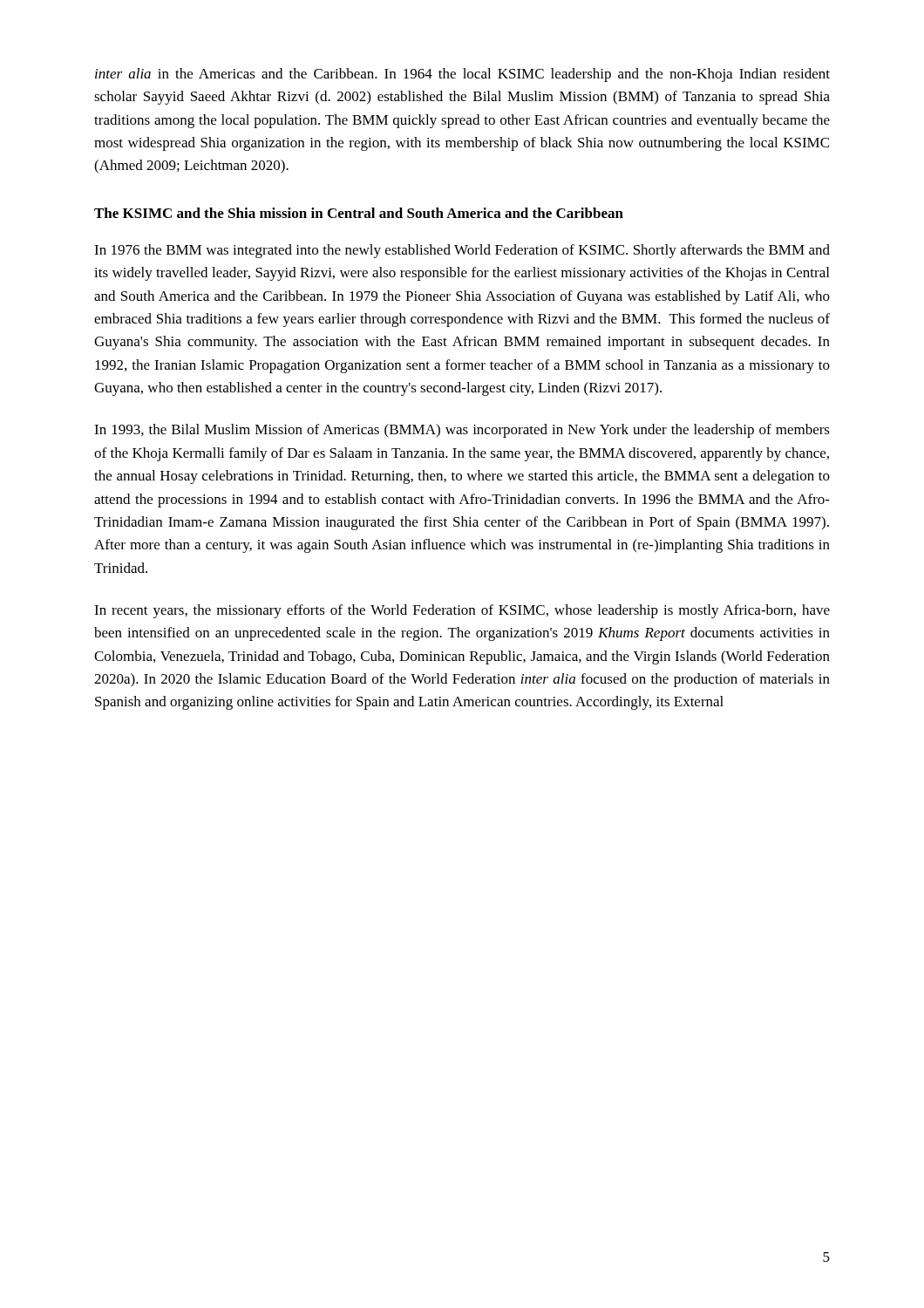Find the text block that says "inter alia in the Americas"
924x1308 pixels.
coord(462,120)
